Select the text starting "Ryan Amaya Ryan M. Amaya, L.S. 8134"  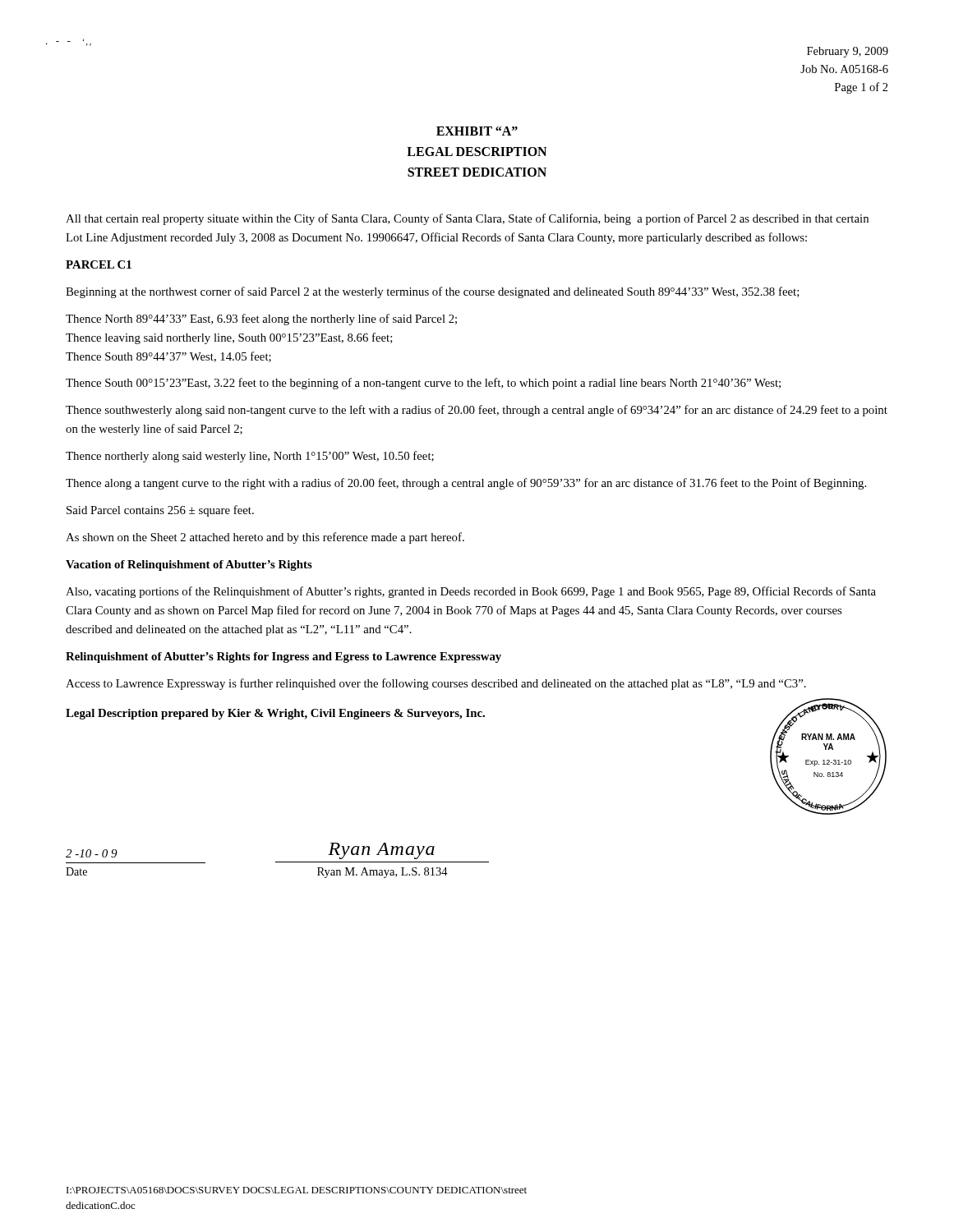[x=382, y=859]
